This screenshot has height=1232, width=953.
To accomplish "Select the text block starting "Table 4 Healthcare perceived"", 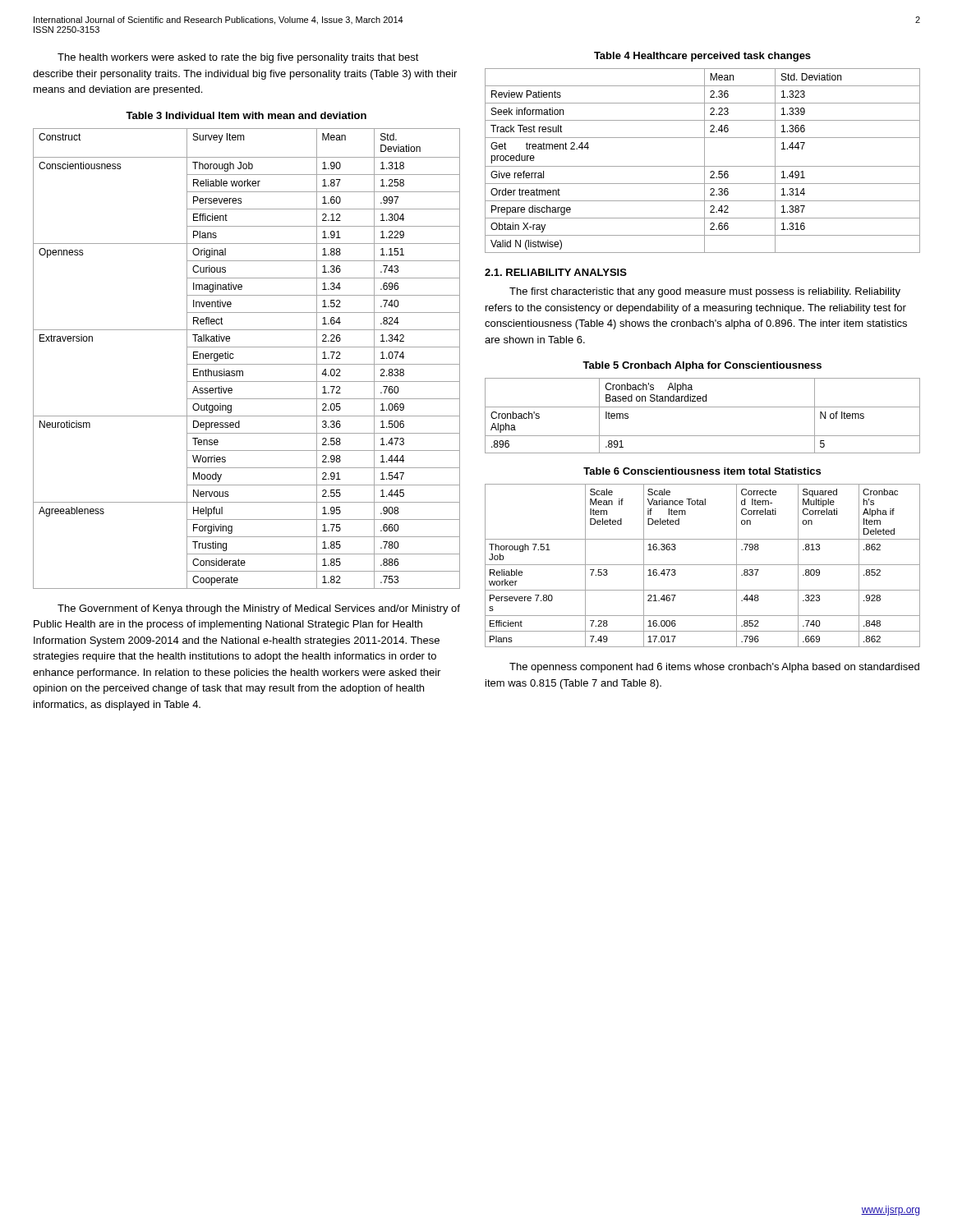I will tap(702, 55).
